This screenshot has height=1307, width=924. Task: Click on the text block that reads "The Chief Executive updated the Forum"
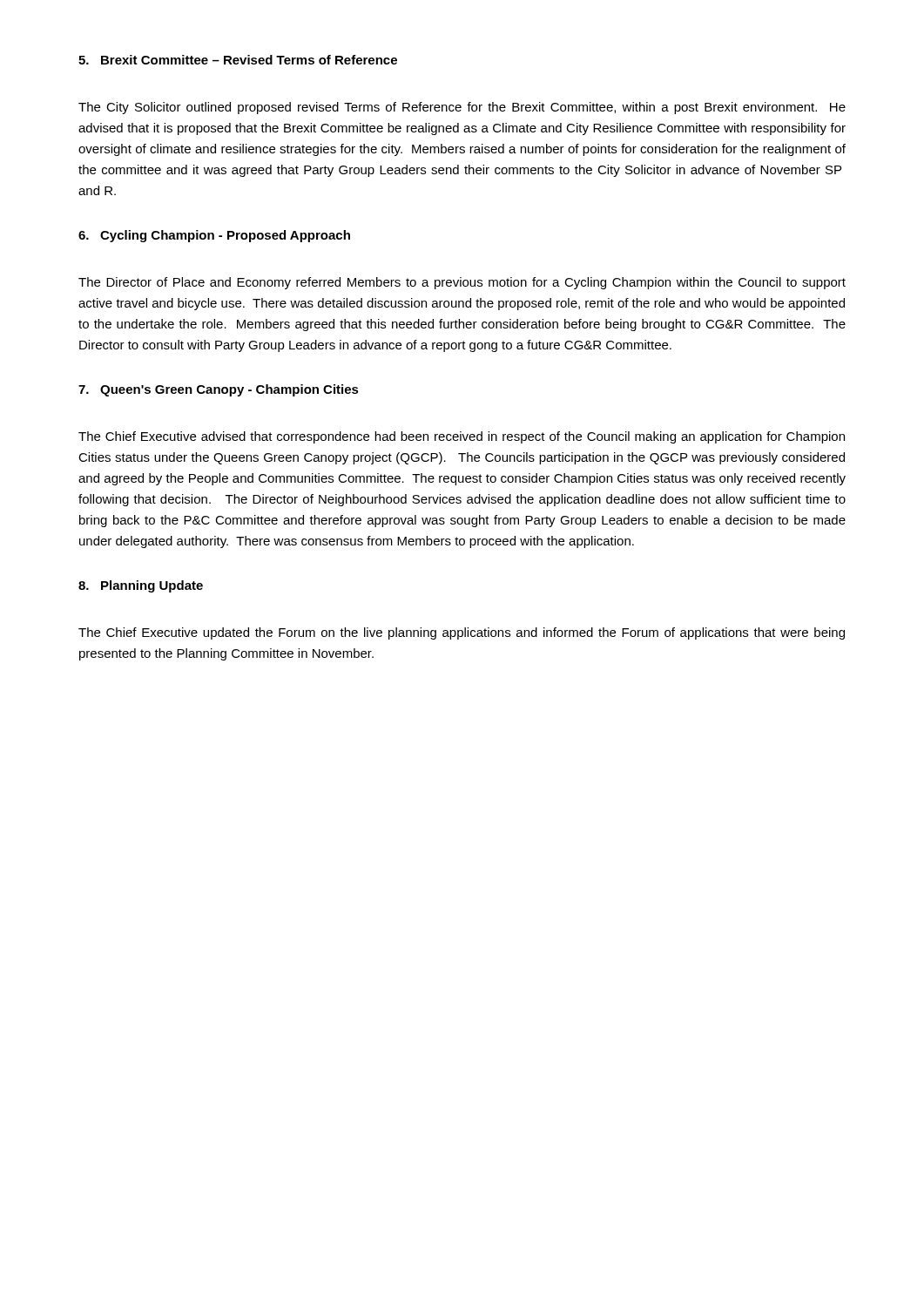462,643
